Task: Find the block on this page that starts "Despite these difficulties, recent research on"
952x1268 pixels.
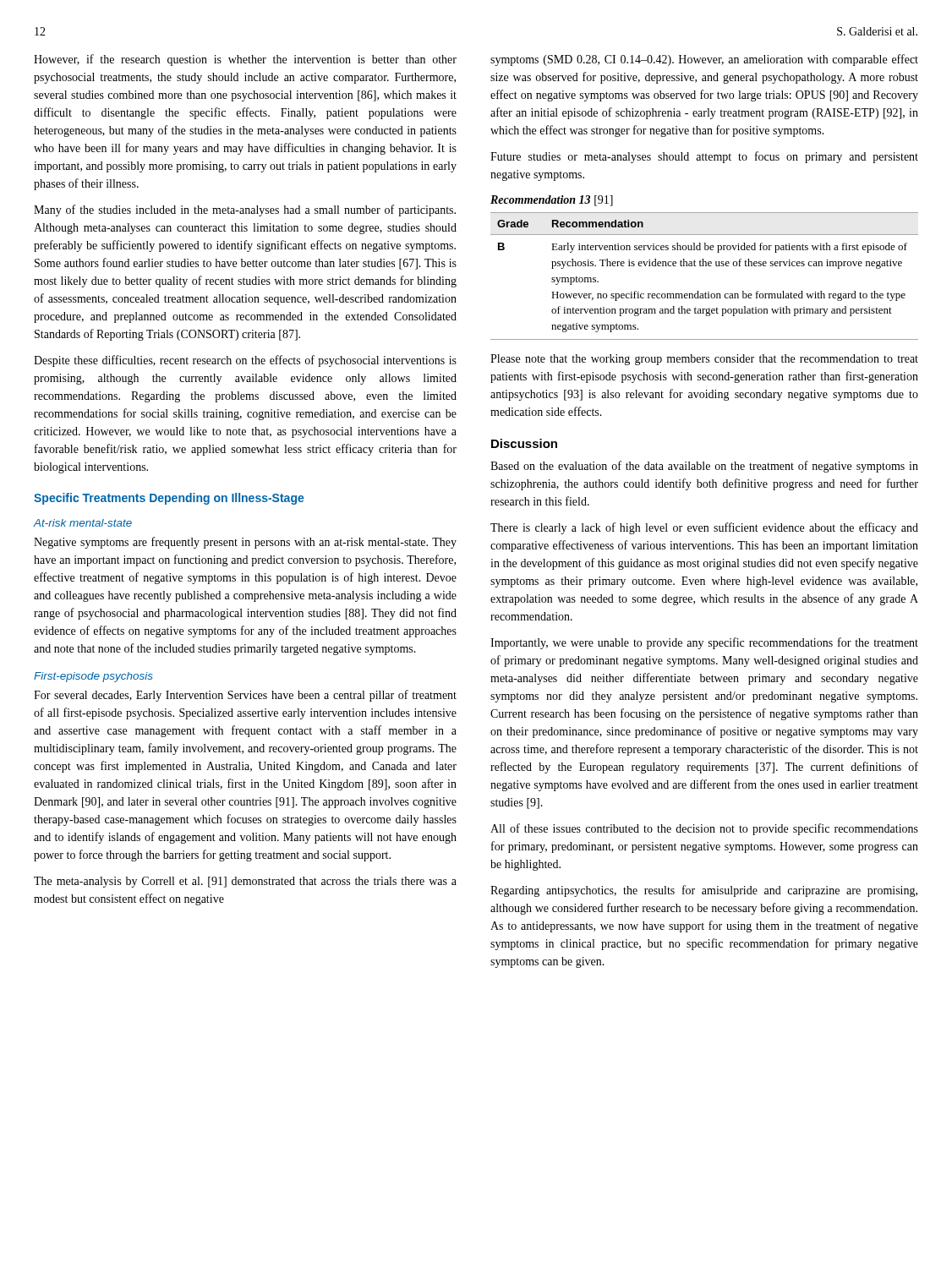Action: 245,414
